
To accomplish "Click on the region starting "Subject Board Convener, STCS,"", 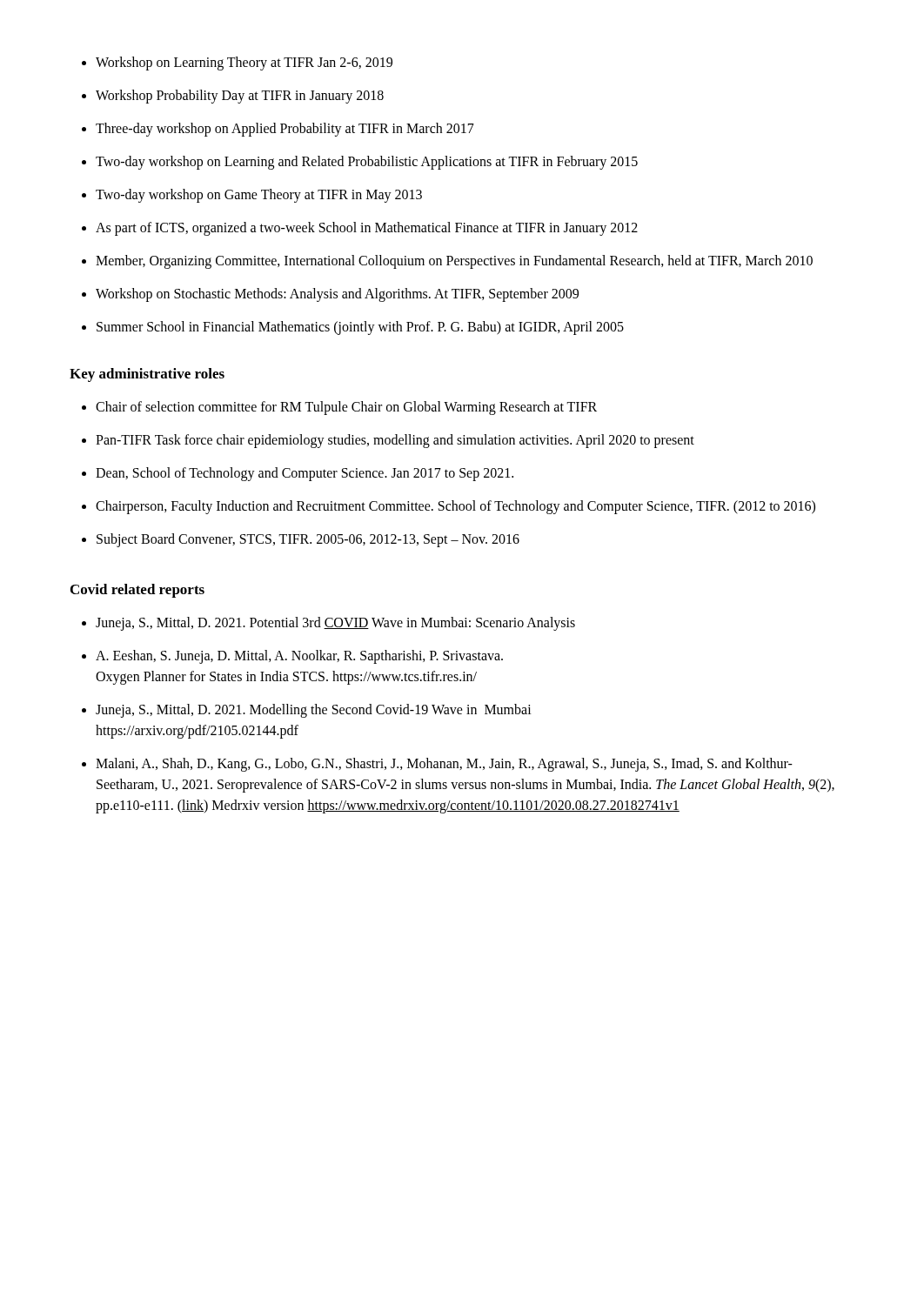I will 462,539.
